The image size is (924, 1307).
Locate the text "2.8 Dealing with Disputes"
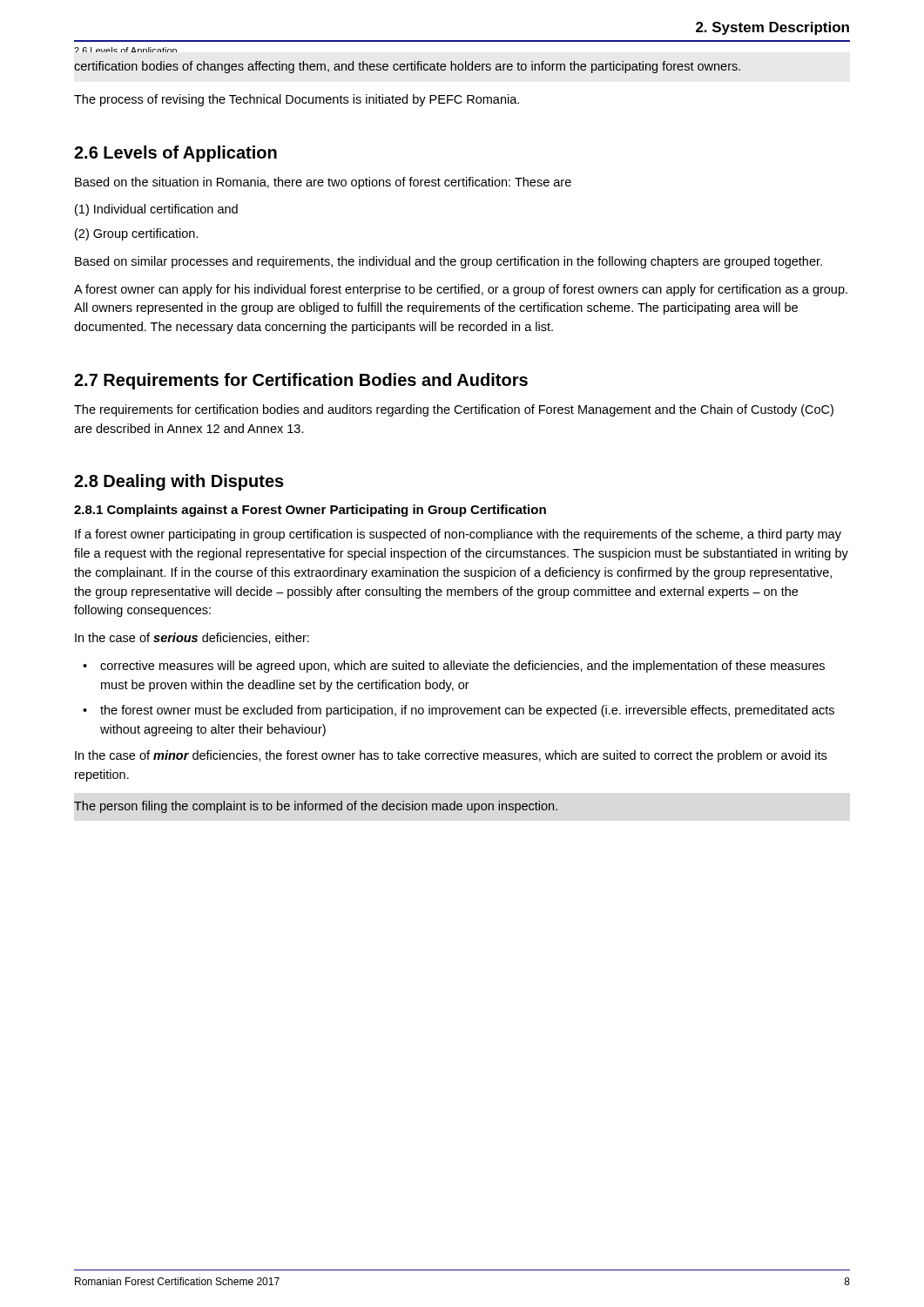[179, 481]
